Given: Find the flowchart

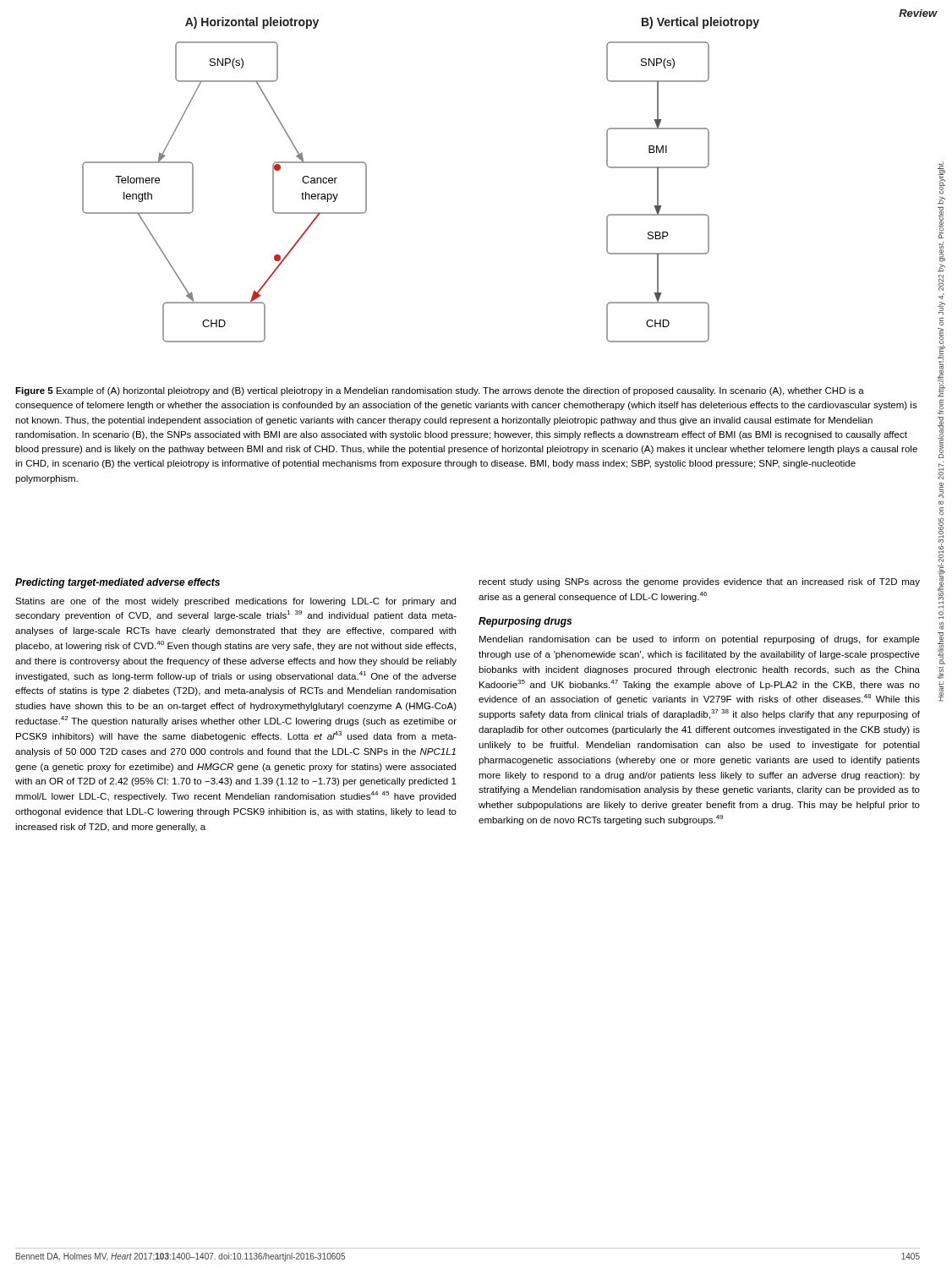Looking at the screenshot, I should [x=468, y=193].
